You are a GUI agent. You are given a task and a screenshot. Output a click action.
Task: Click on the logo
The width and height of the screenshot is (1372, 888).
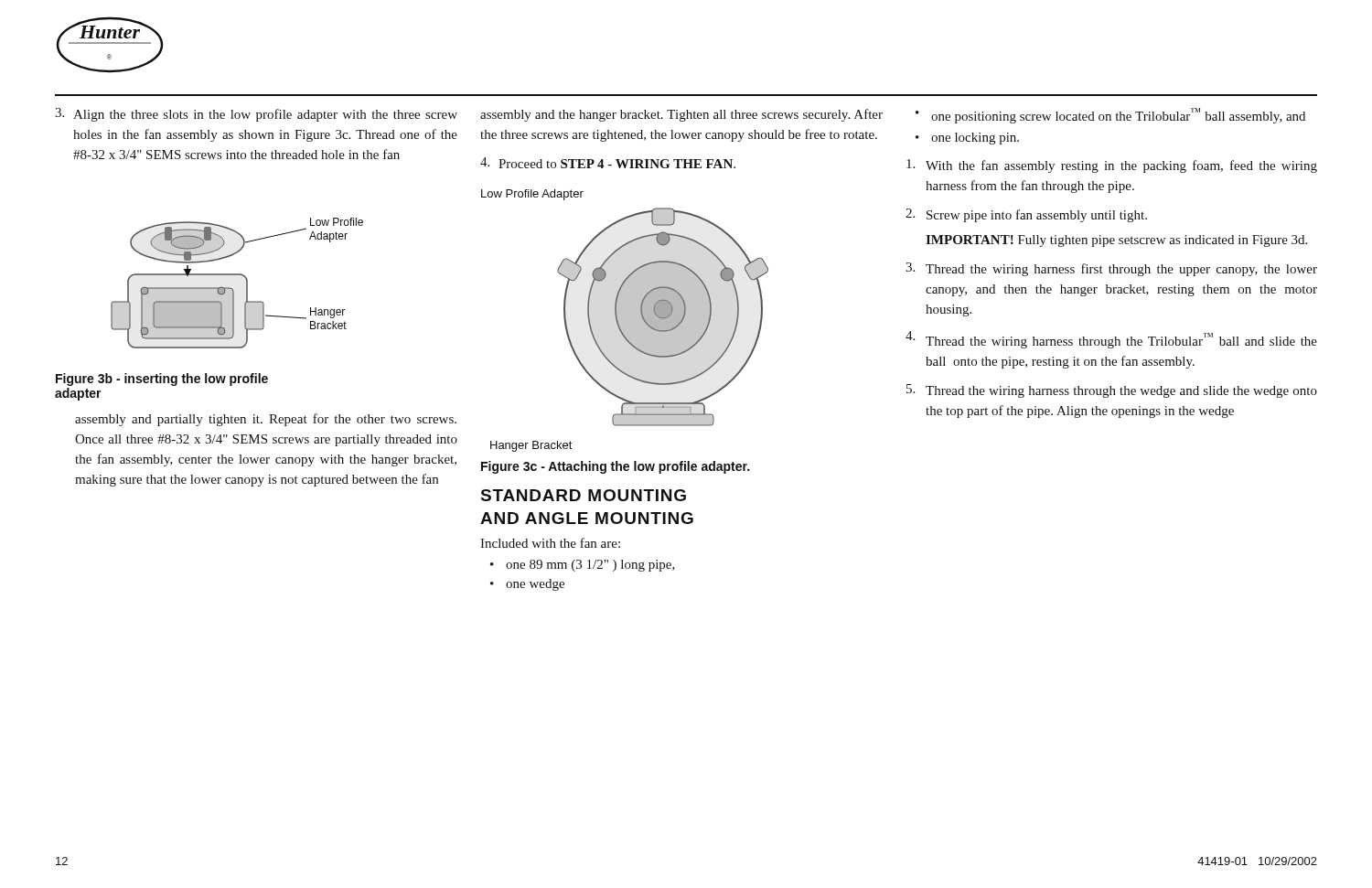pos(110,45)
